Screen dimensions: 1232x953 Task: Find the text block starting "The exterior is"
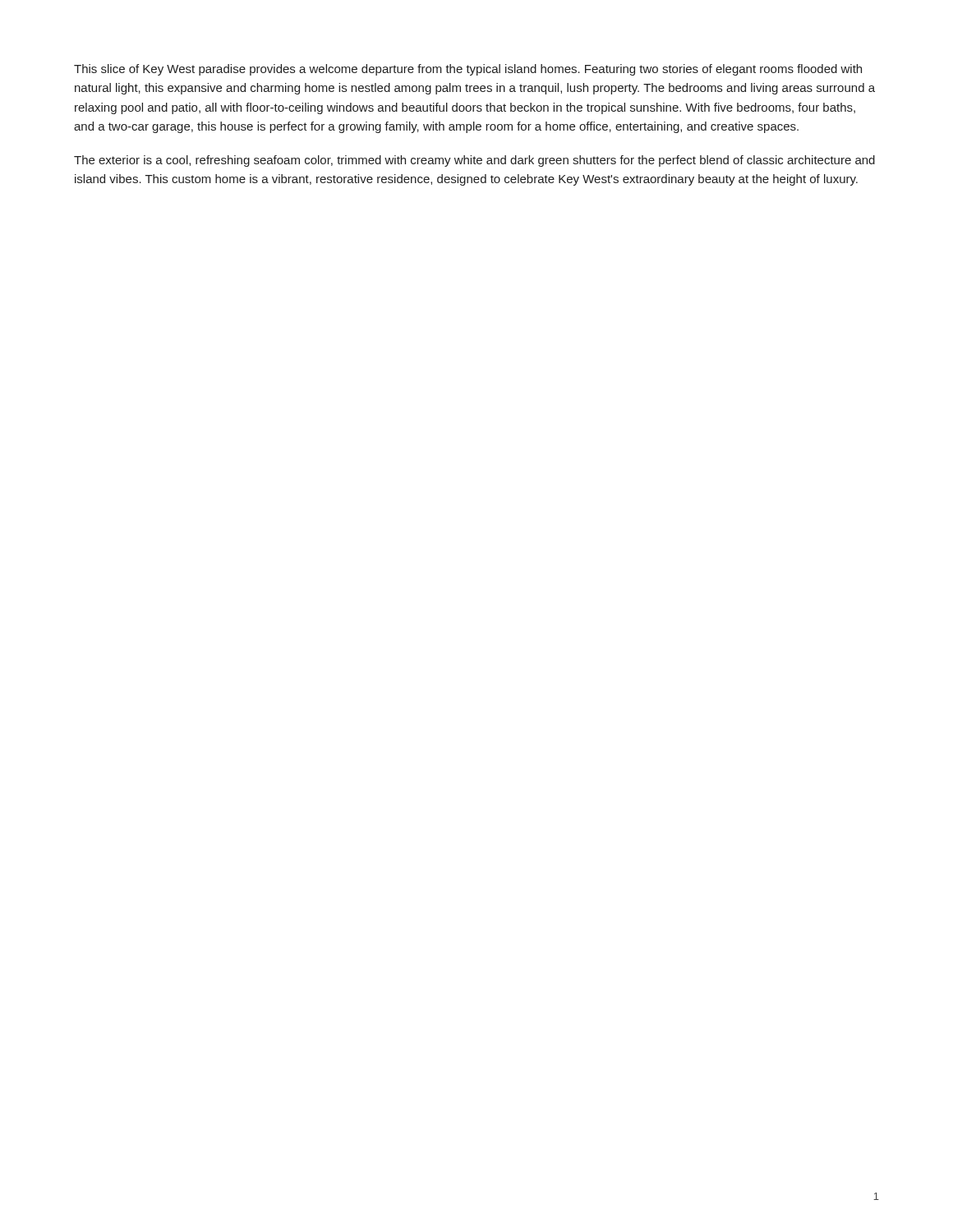[x=475, y=169]
